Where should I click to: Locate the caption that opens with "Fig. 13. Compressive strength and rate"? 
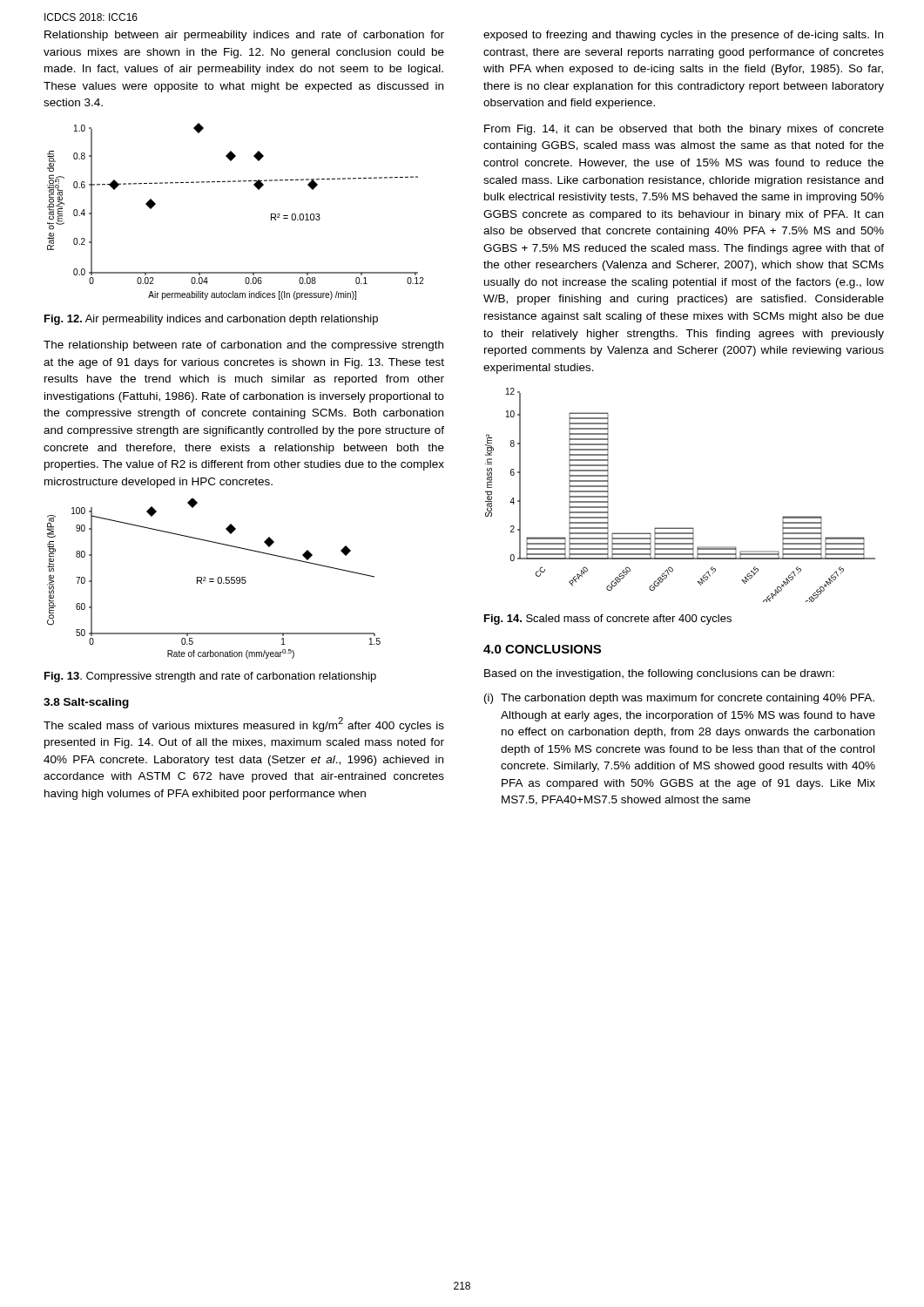[x=210, y=676]
